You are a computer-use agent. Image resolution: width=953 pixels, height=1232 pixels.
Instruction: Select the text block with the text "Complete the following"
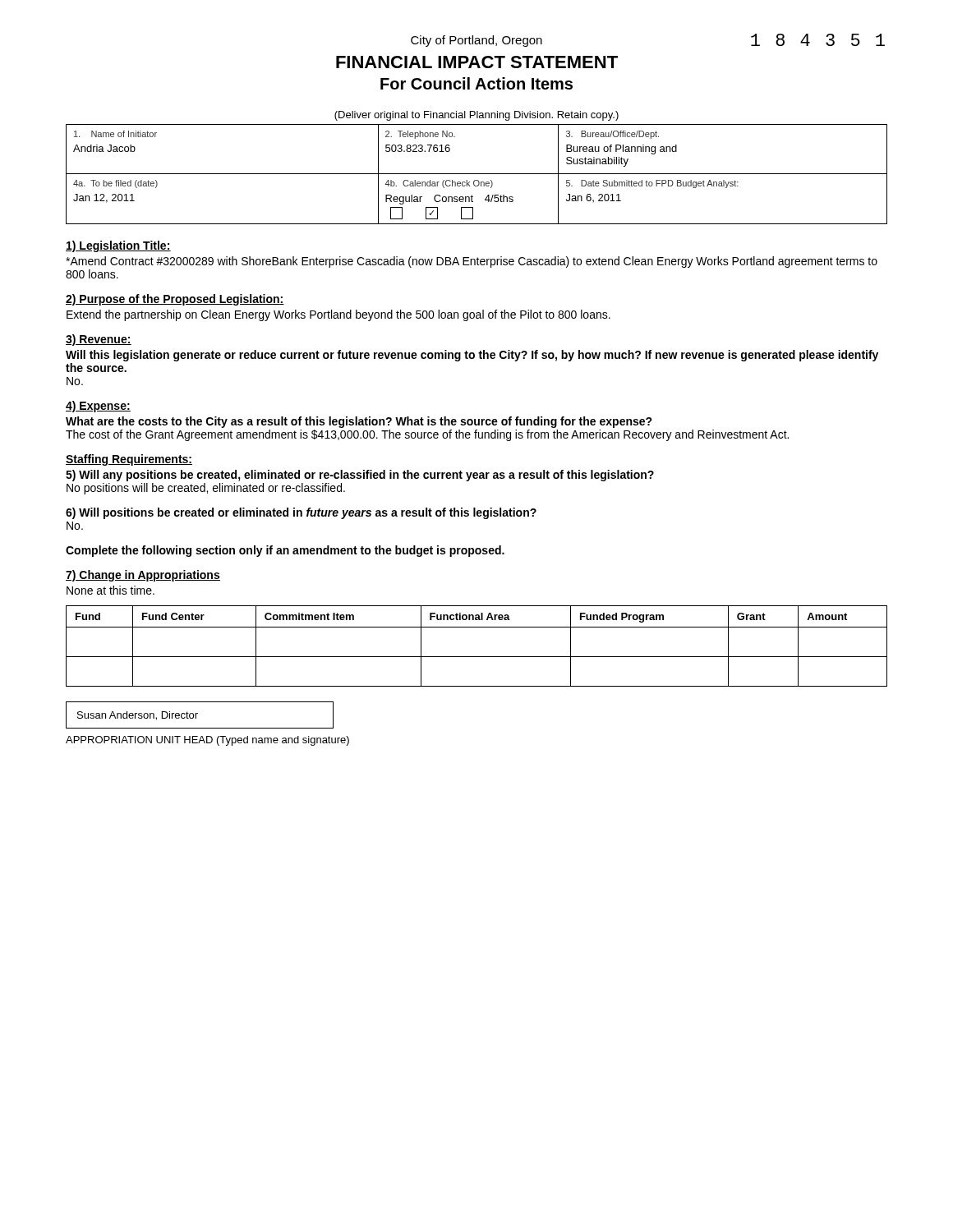285,550
